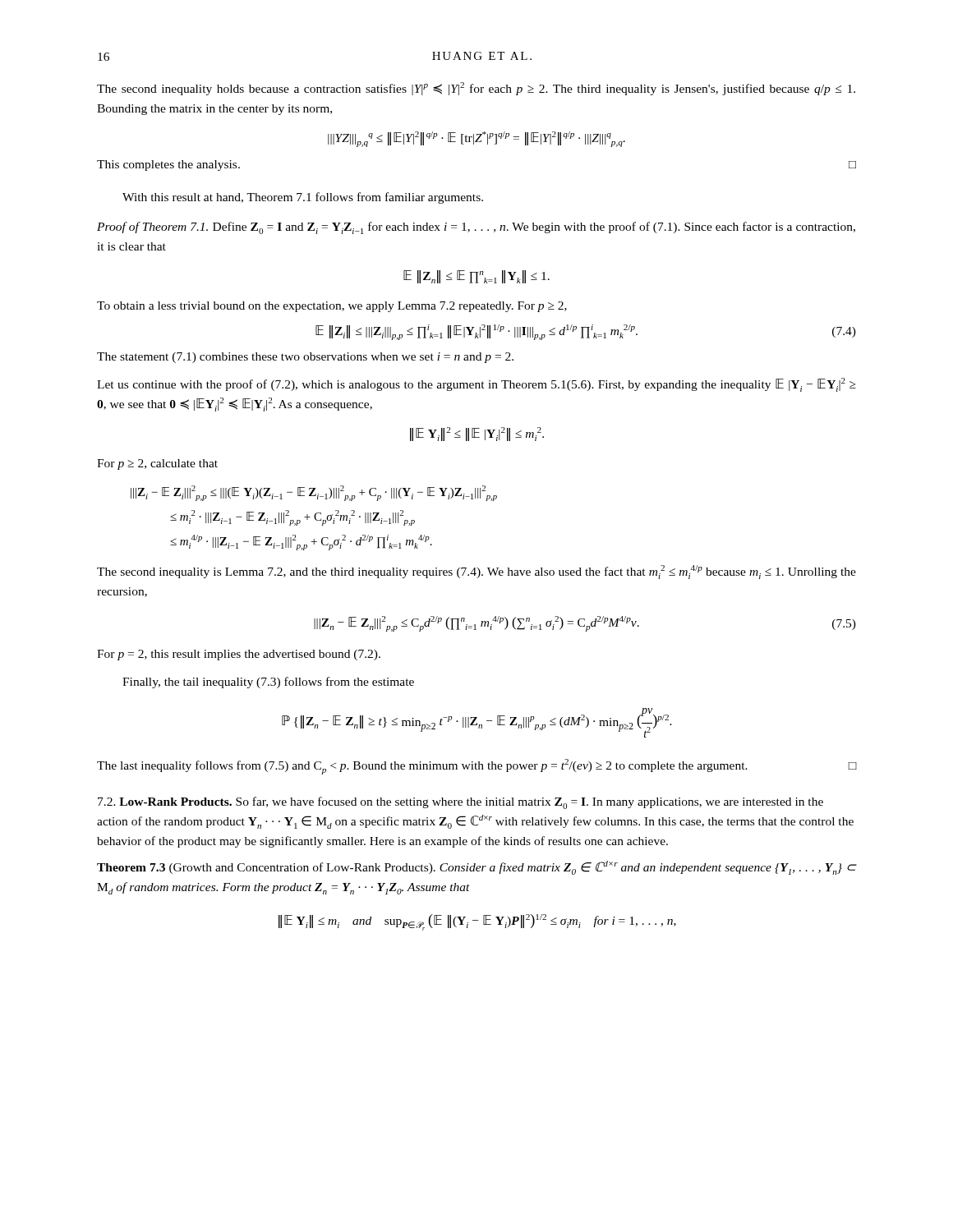Navigate to the text block starting "‖𝔼 Yi‖ ≤ mi and"
The height and width of the screenshot is (1232, 953).
pyautogui.click(x=476, y=922)
